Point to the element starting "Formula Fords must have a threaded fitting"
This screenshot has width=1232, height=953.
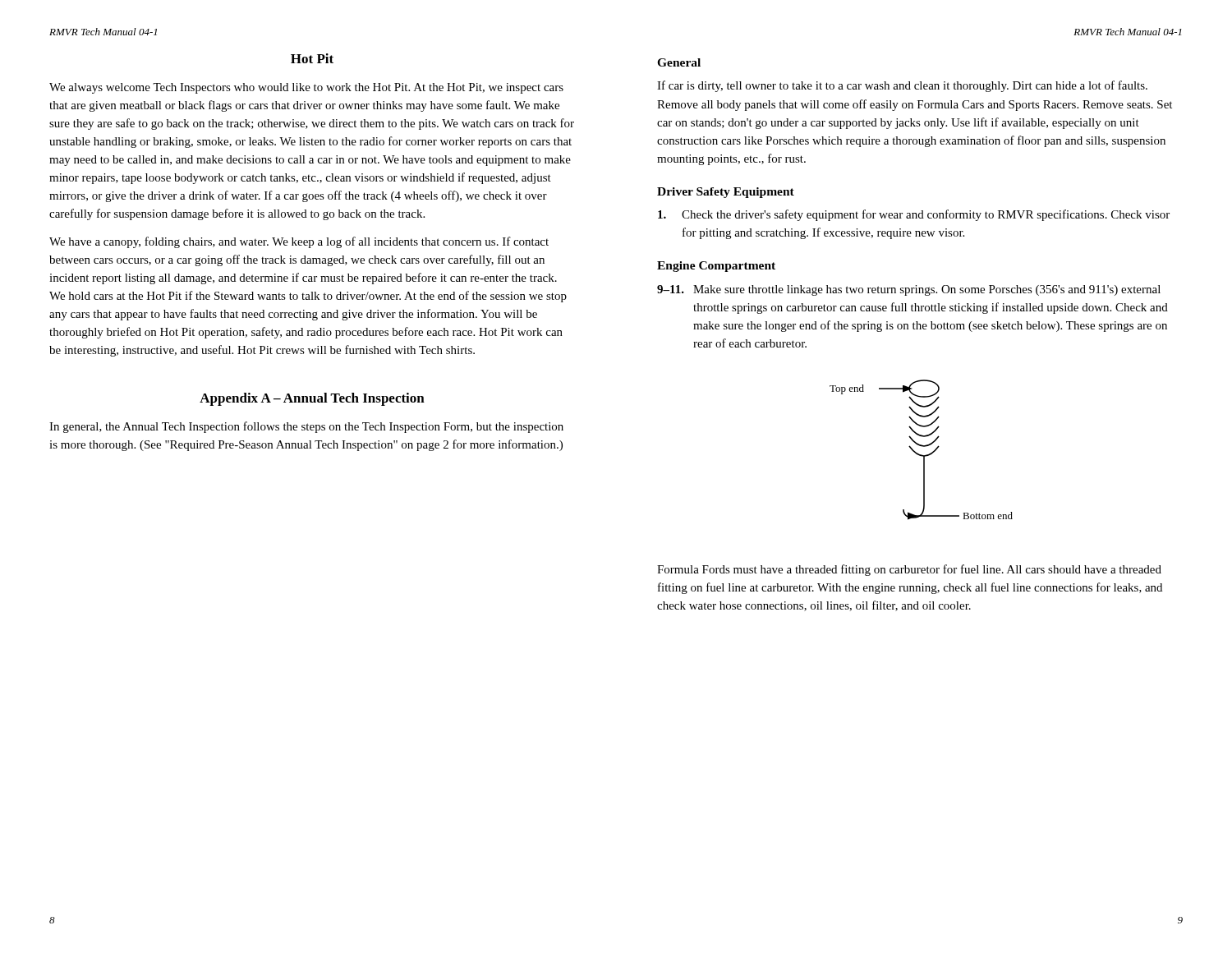tap(910, 587)
